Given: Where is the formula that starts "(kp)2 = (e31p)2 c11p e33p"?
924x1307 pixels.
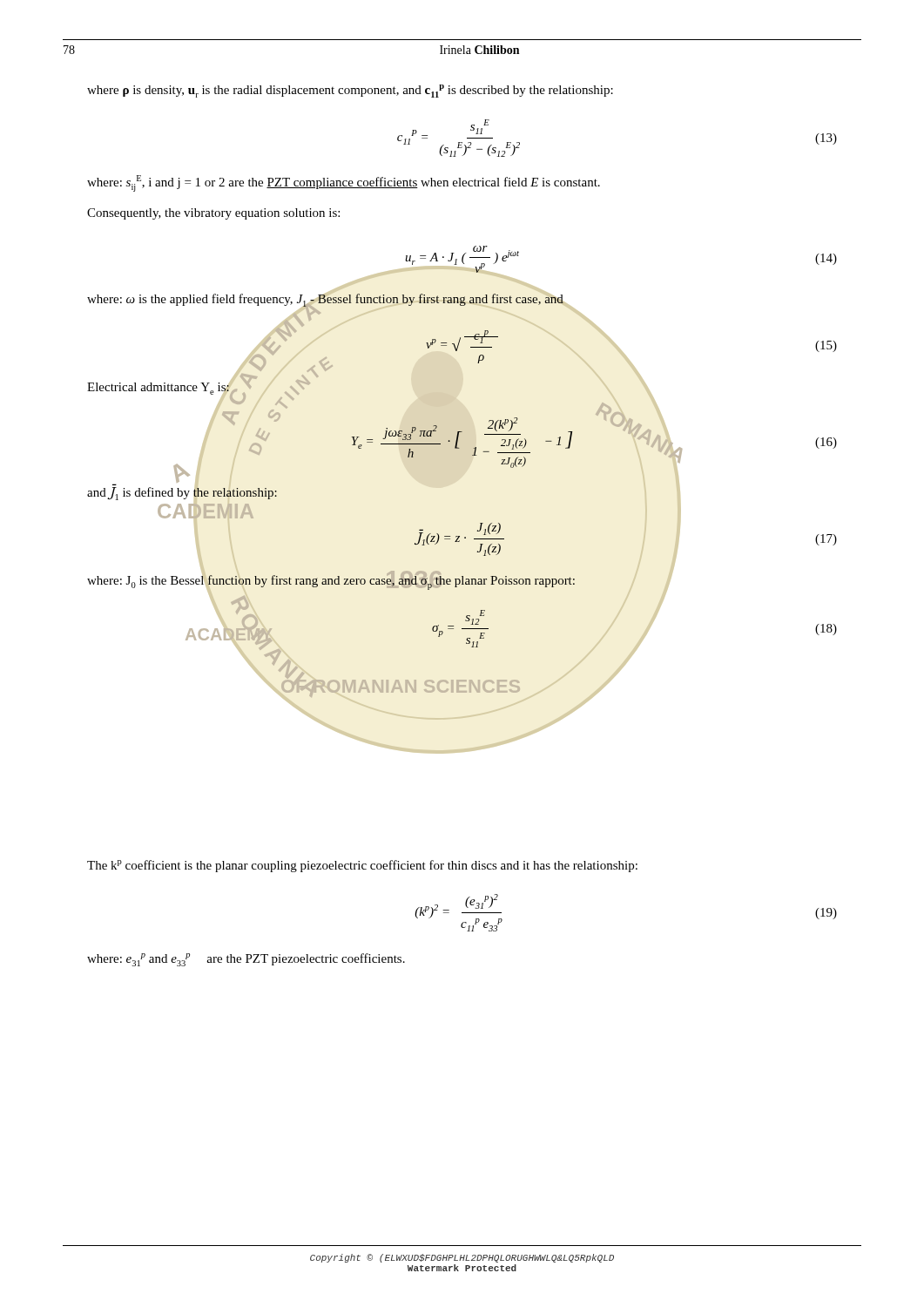Looking at the screenshot, I should click(481, 913).
